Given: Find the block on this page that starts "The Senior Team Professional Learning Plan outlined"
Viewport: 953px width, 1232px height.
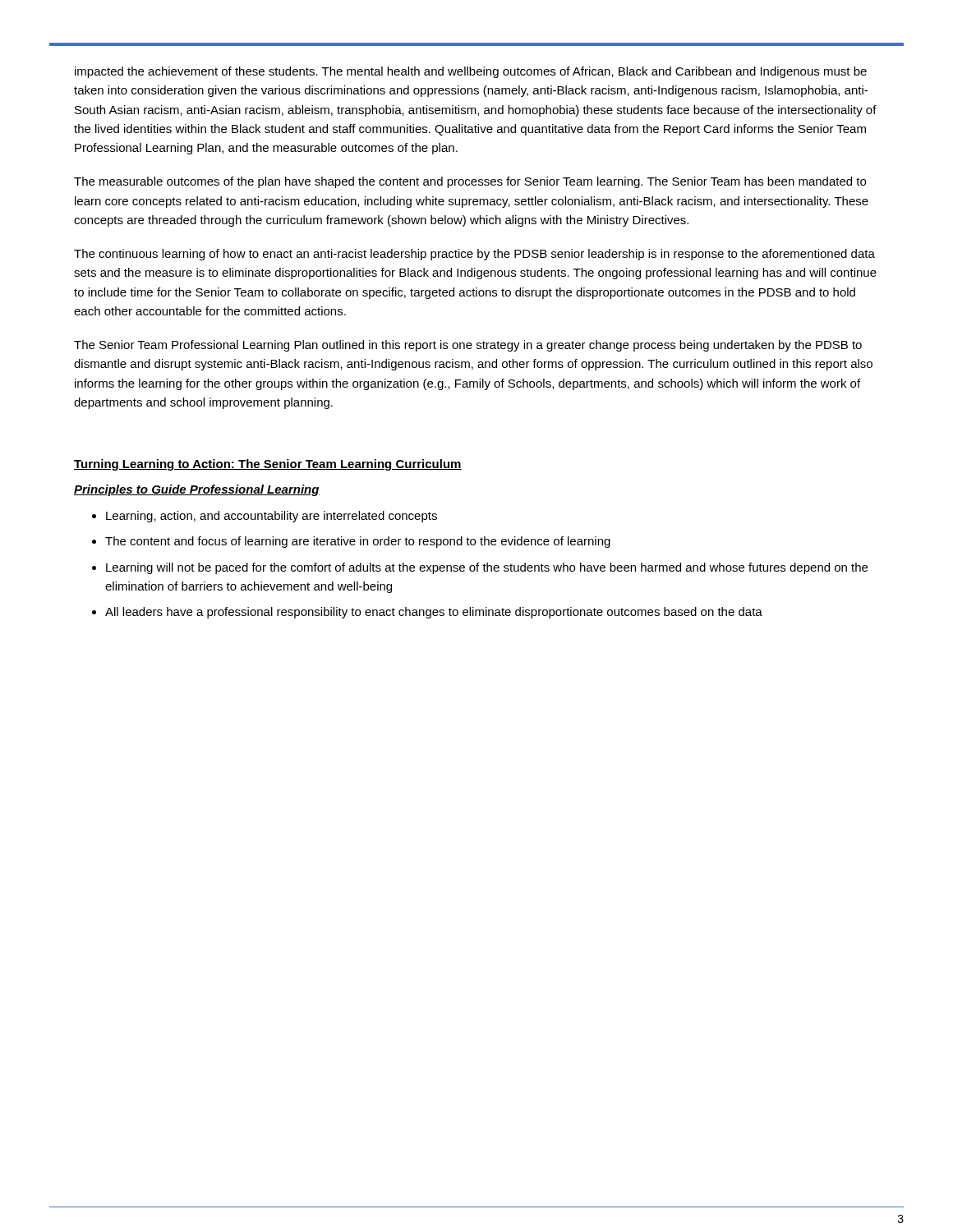Looking at the screenshot, I should (473, 373).
